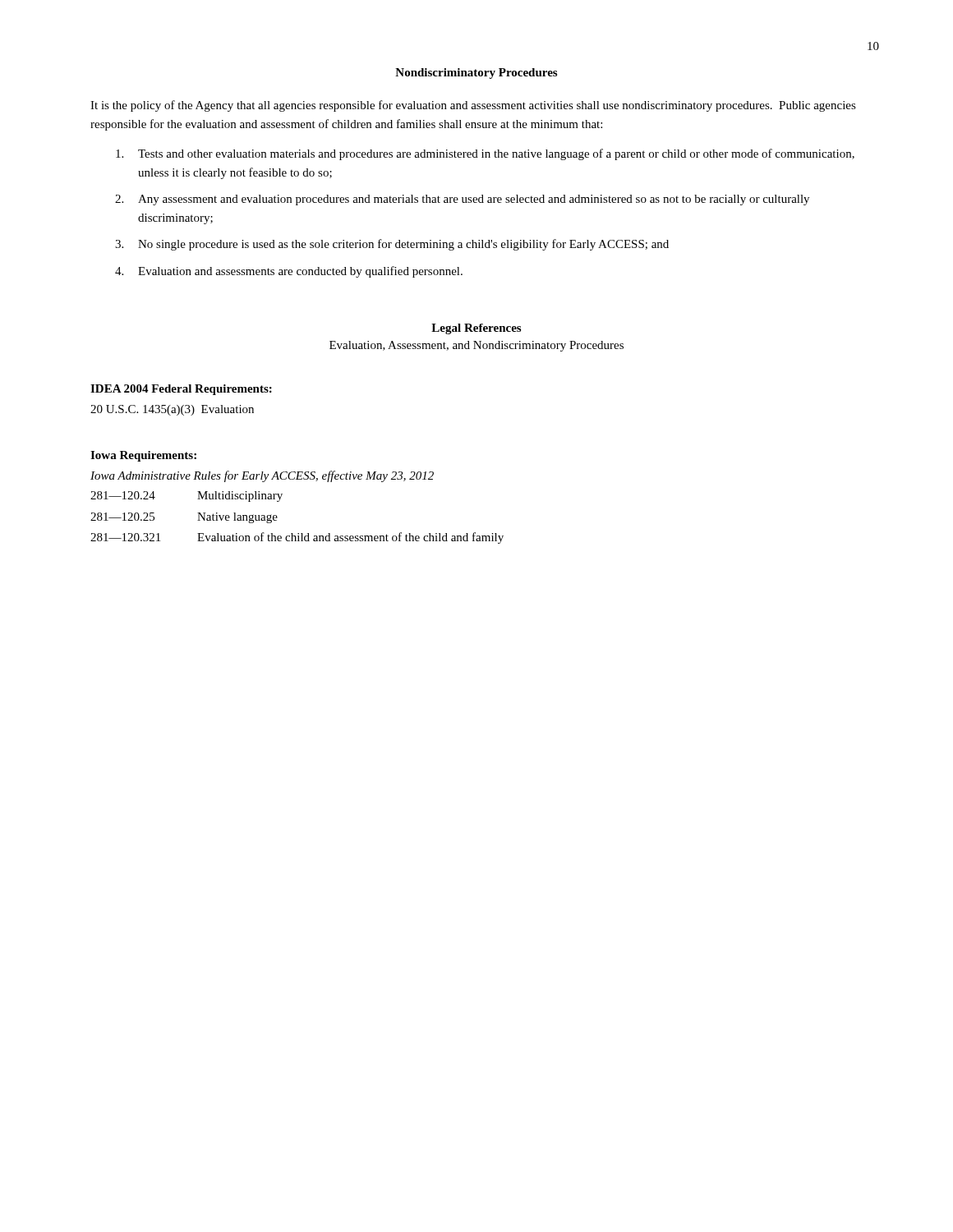Where is the passage that starts "2. Any assessment"?
Image resolution: width=953 pixels, height=1232 pixels.
(489, 208)
